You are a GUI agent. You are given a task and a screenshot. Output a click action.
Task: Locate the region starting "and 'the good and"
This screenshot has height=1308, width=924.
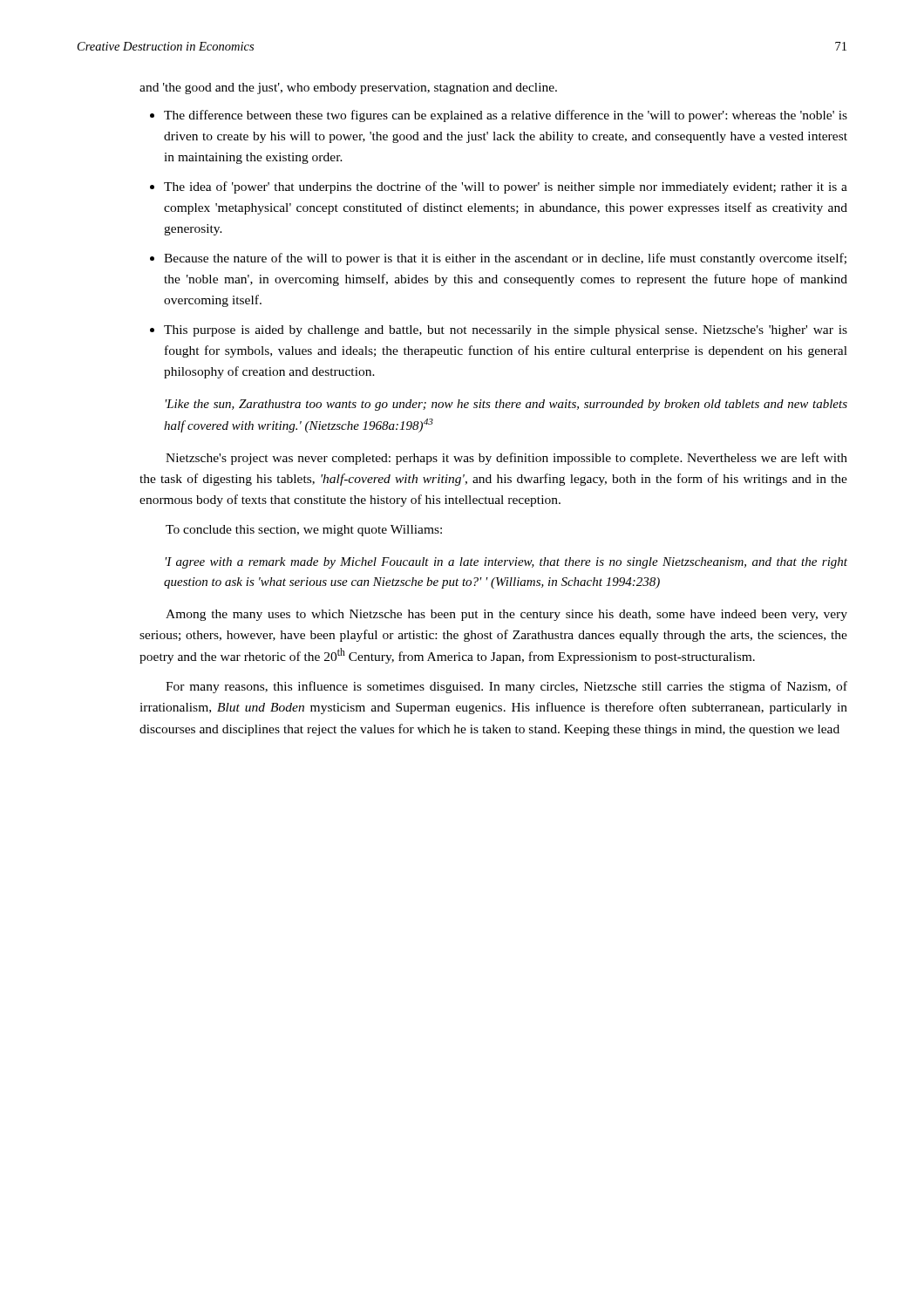pos(349,87)
